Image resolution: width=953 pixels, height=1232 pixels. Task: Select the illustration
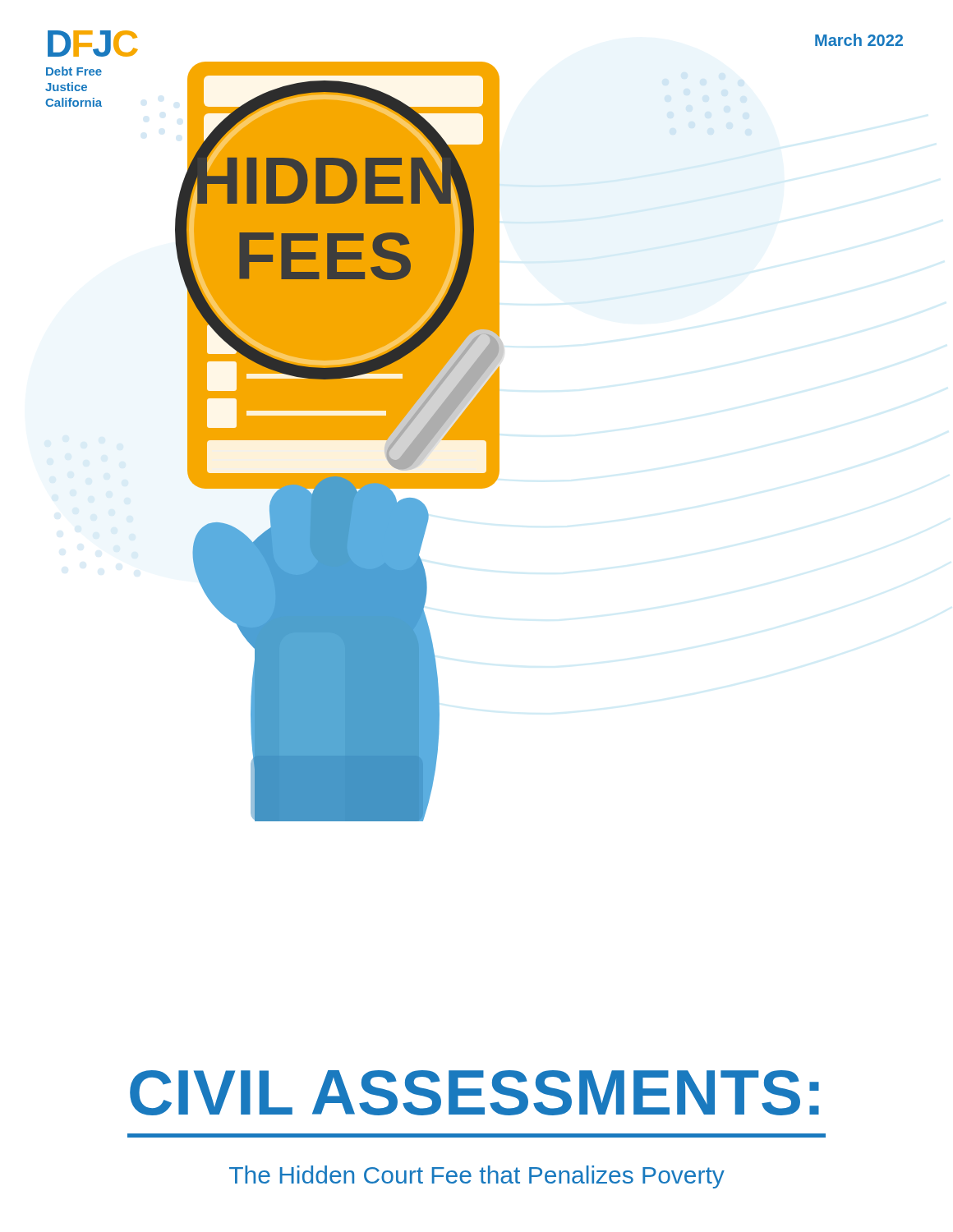[476, 419]
